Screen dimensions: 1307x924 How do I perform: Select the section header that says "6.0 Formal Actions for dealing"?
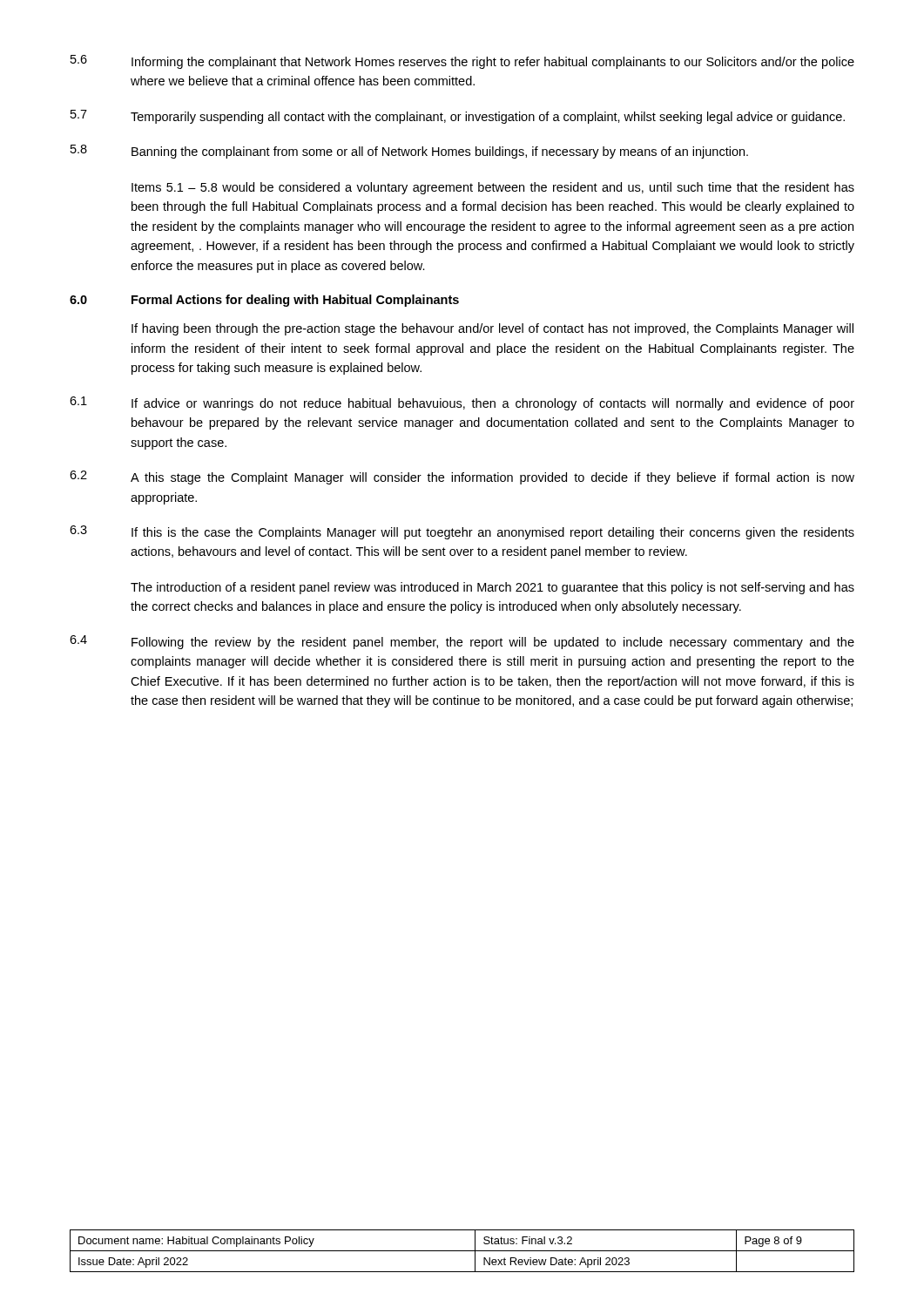(x=462, y=300)
